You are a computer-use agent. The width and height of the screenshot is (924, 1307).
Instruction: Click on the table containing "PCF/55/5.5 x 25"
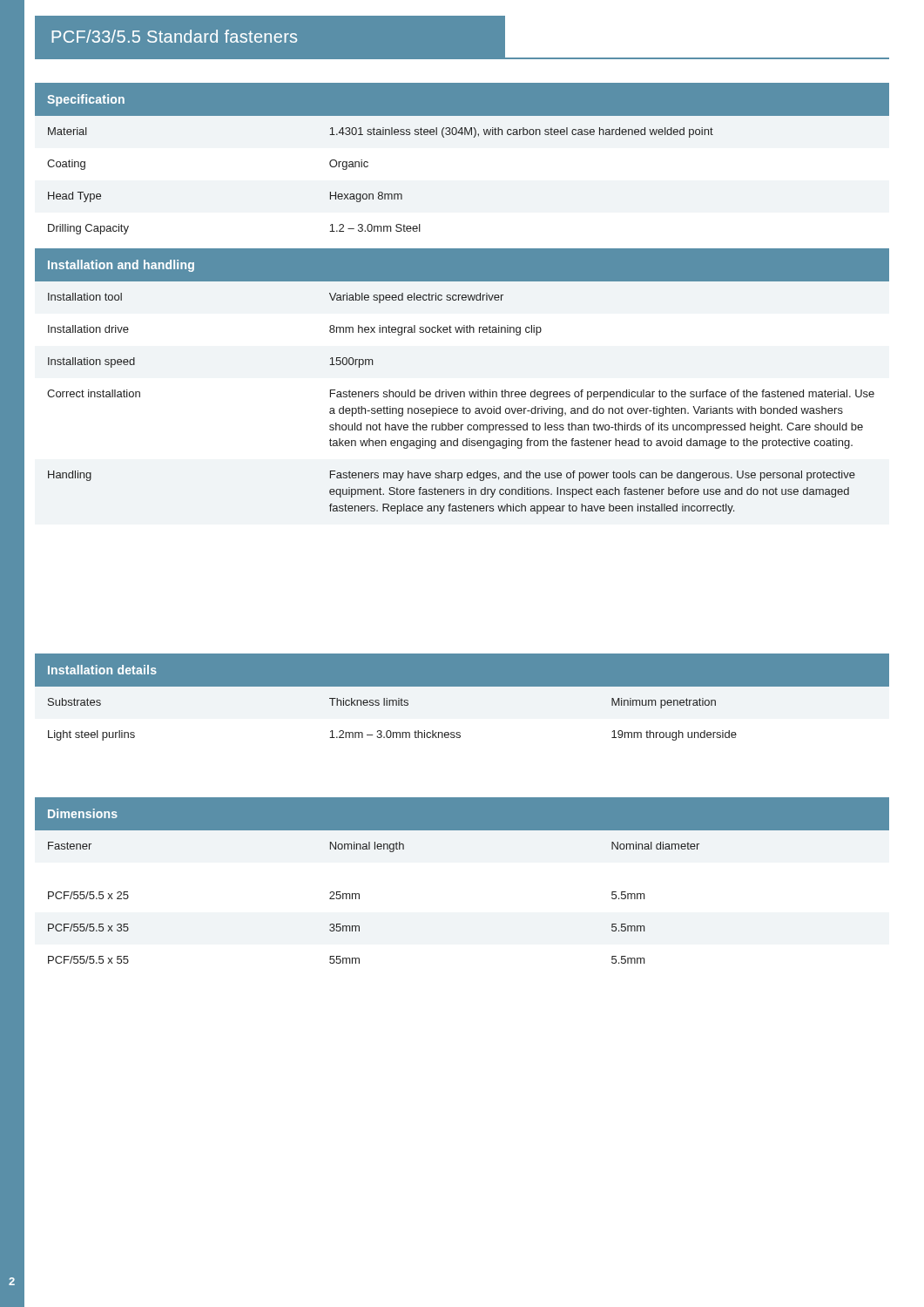(x=462, y=928)
